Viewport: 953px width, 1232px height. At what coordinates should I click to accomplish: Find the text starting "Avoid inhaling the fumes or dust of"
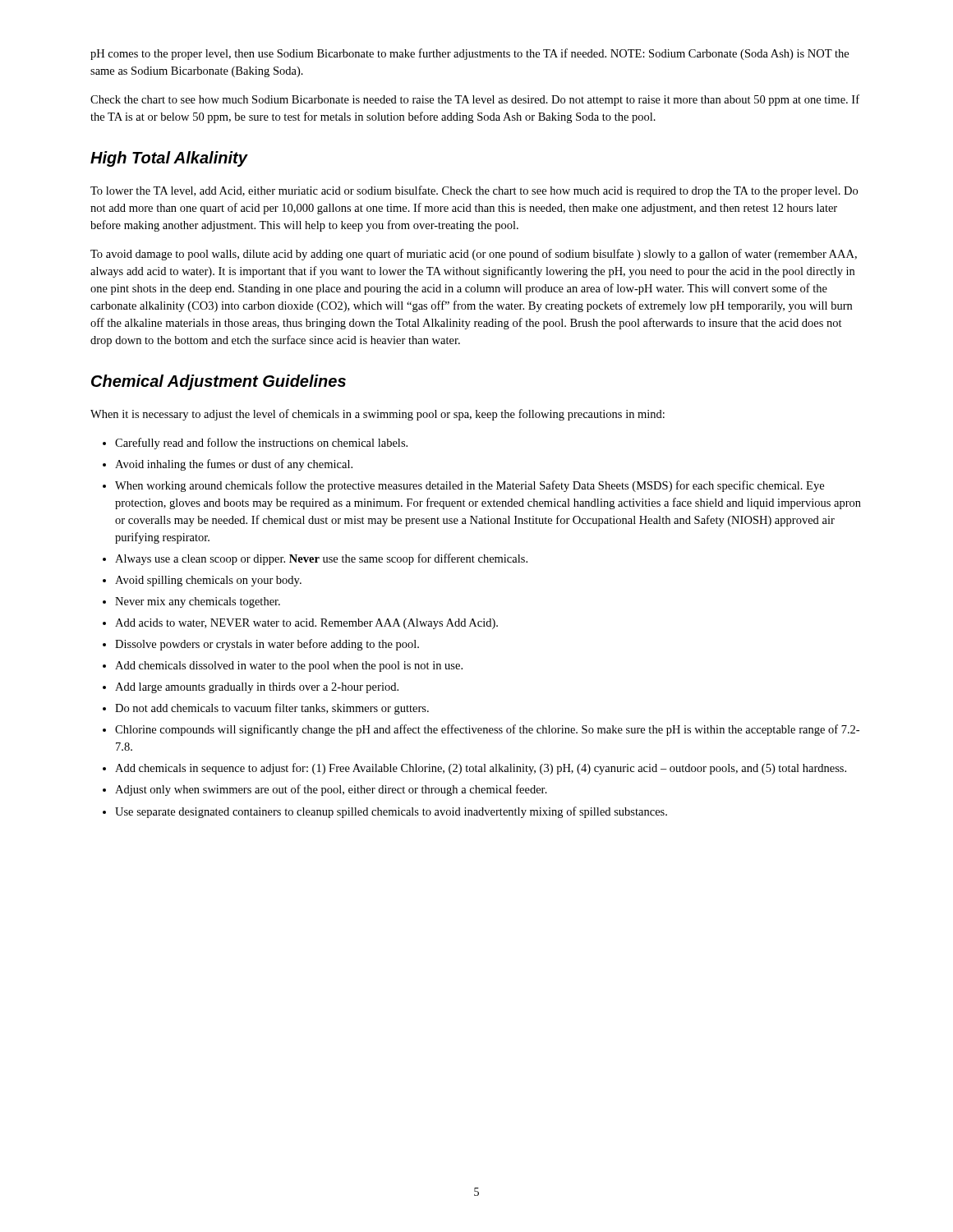point(234,464)
